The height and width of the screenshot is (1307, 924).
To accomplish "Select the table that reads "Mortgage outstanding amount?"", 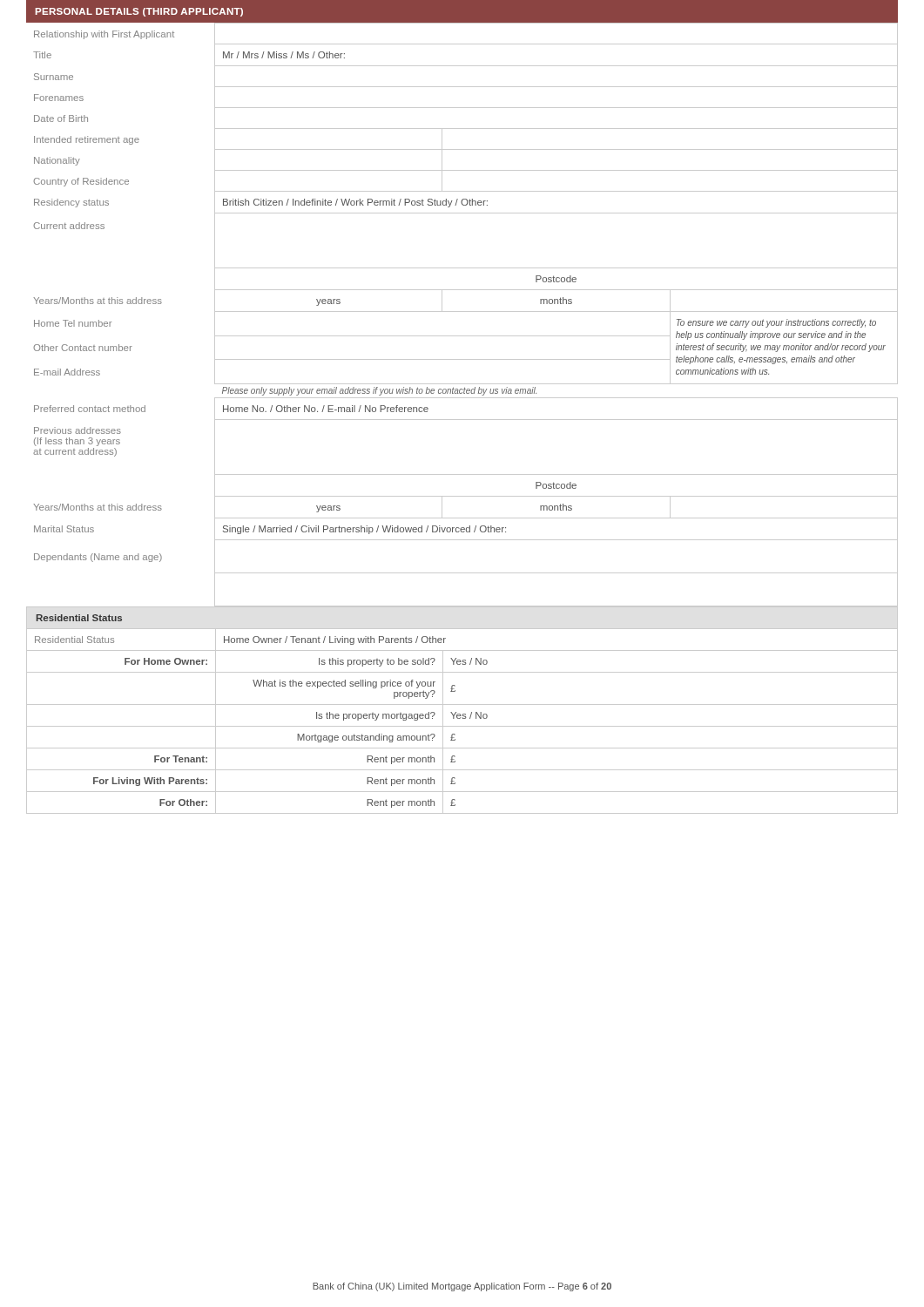I will pos(462,721).
